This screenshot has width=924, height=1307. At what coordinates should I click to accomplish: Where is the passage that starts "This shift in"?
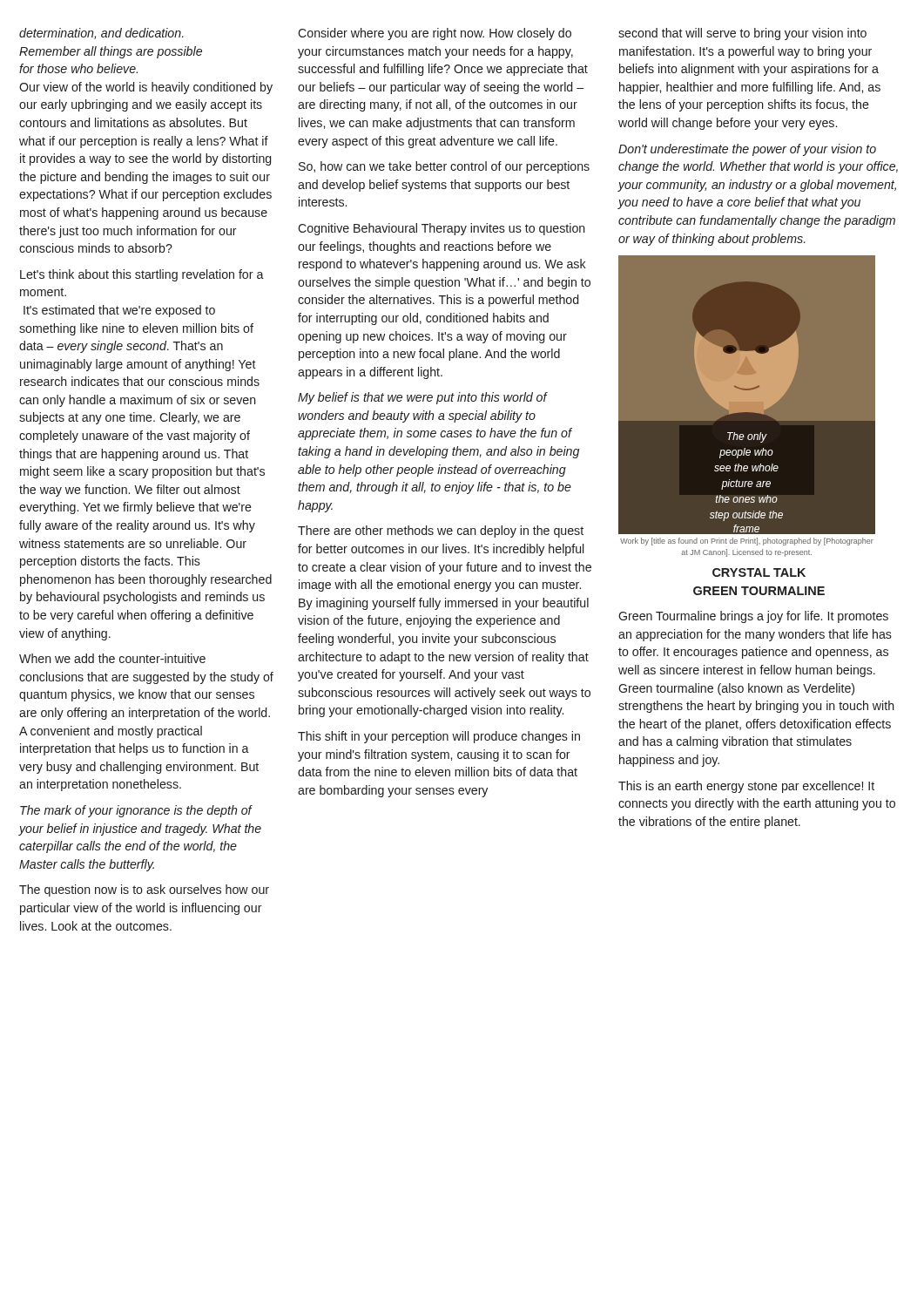point(446,763)
